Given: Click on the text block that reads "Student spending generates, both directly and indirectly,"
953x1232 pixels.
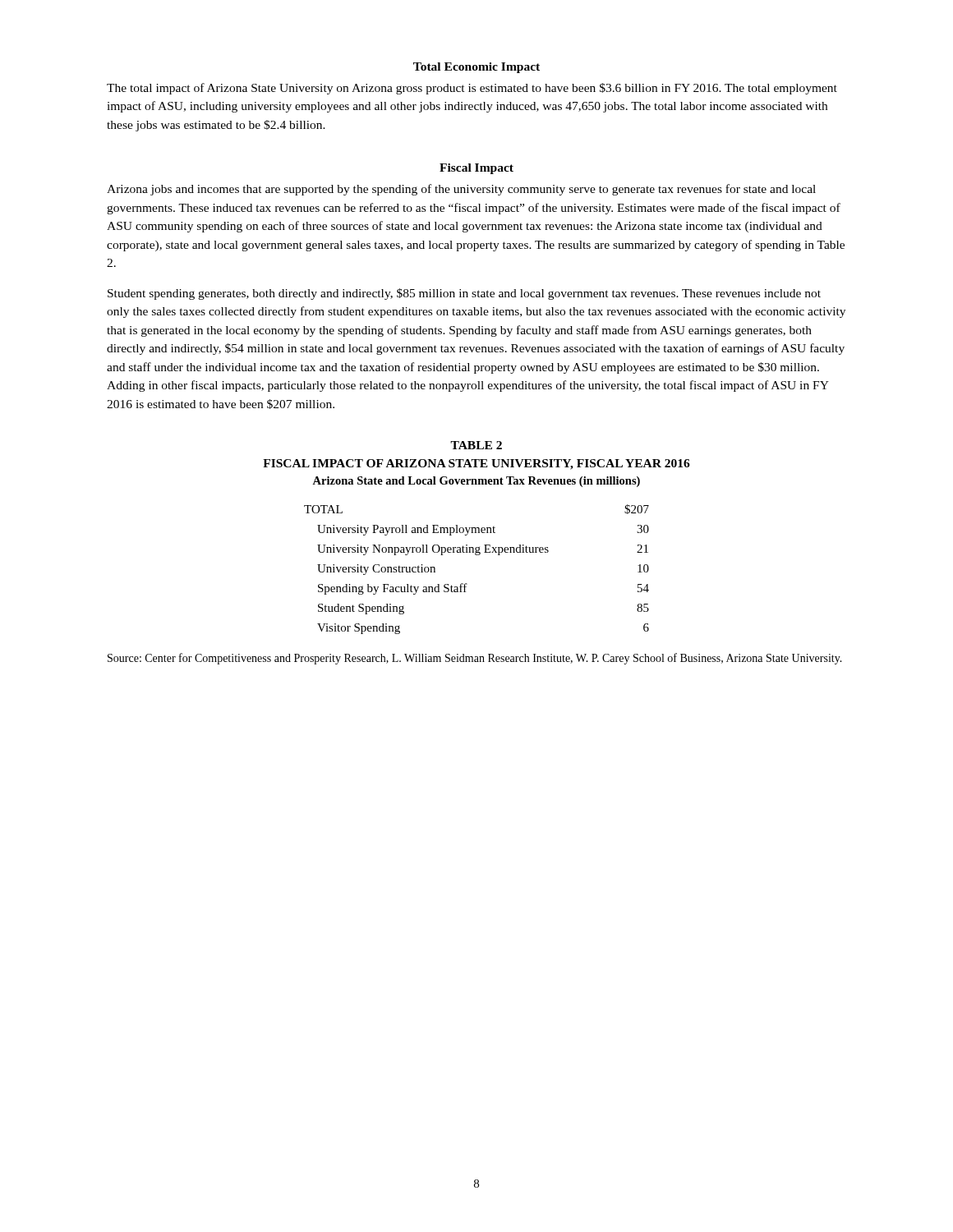Looking at the screenshot, I should [476, 348].
